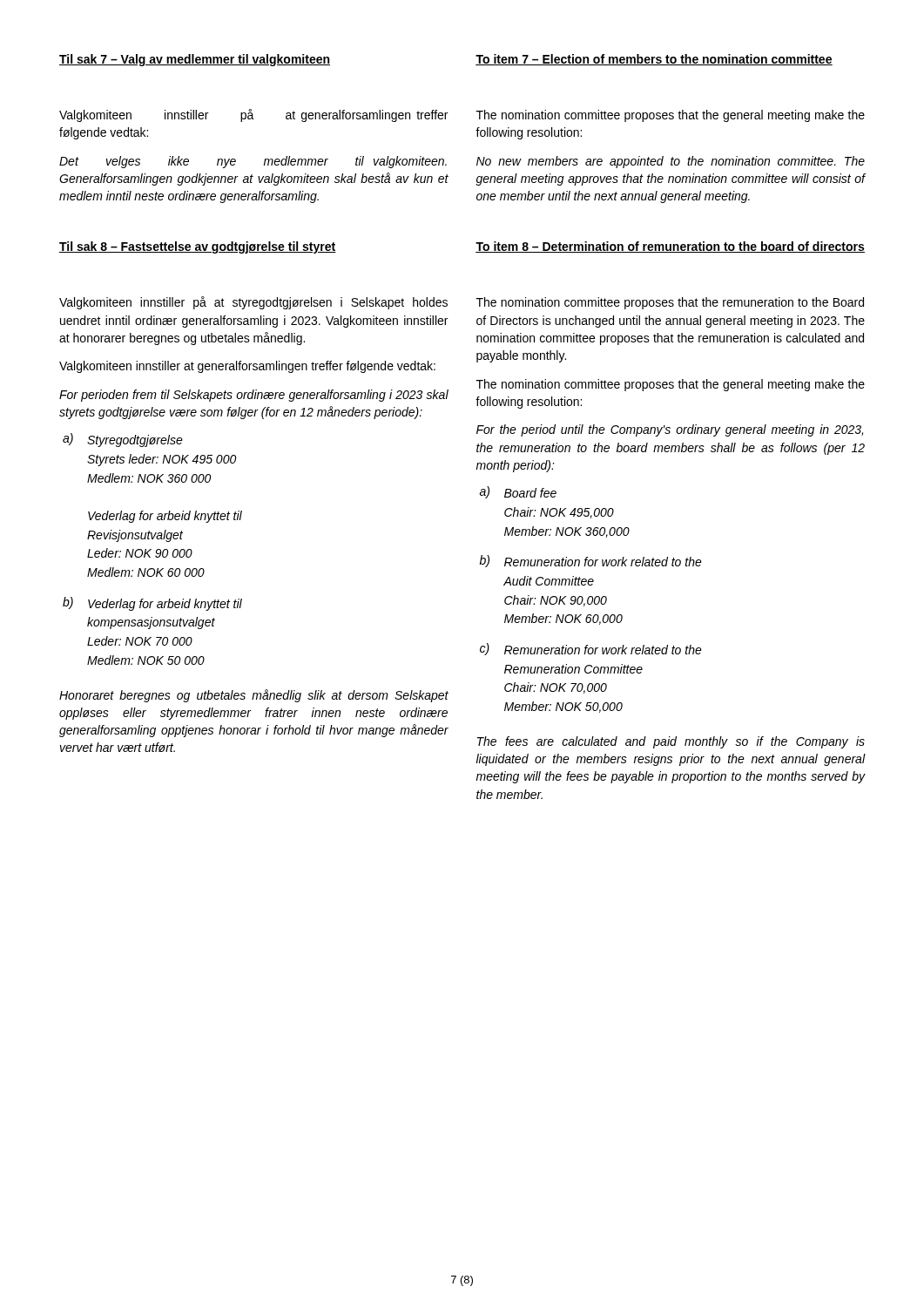The width and height of the screenshot is (924, 1307).
Task: Where is the passage that starts "b) Remuneration for work related to the"?
Action: point(591,561)
